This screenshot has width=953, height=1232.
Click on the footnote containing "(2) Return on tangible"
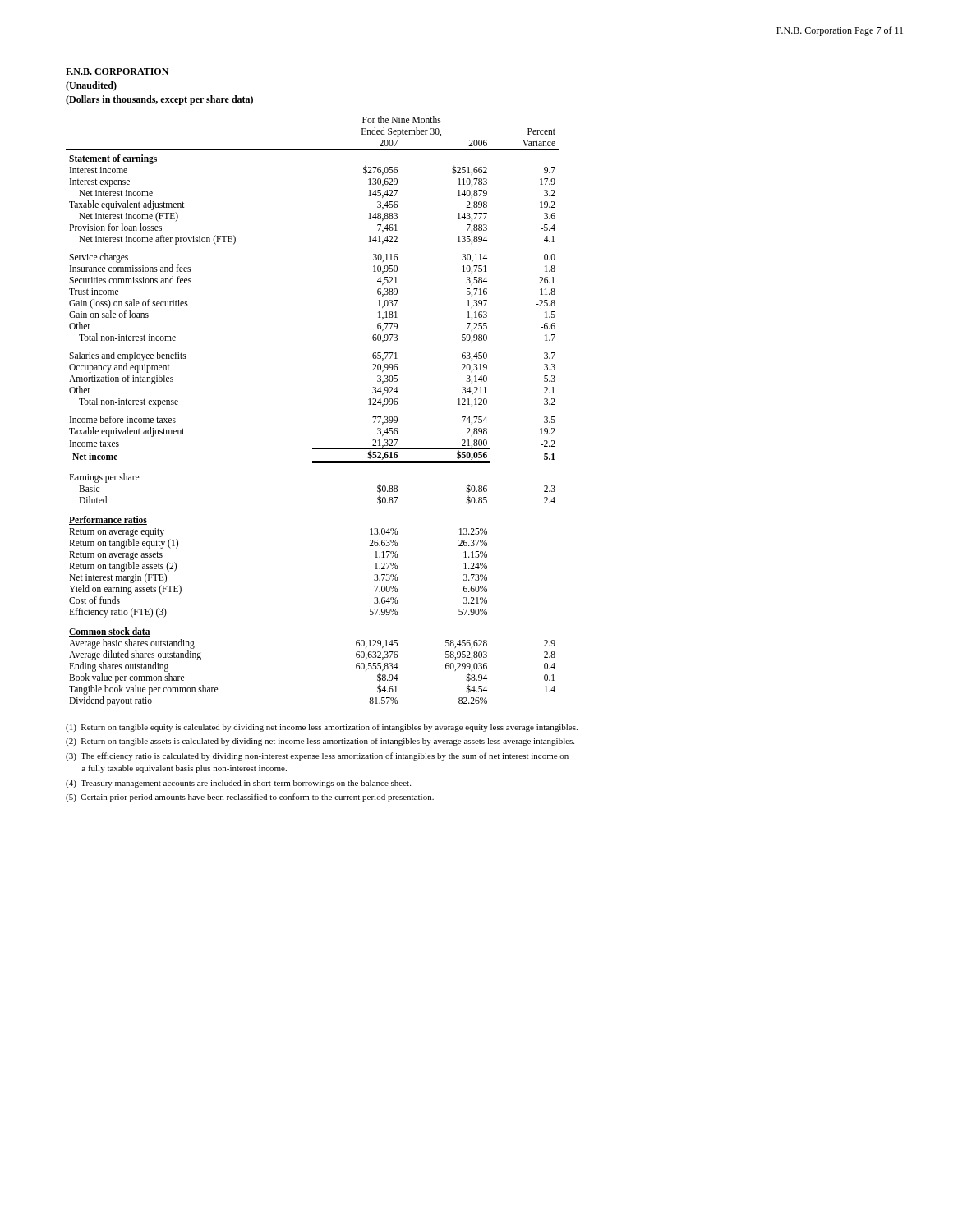[x=320, y=741]
